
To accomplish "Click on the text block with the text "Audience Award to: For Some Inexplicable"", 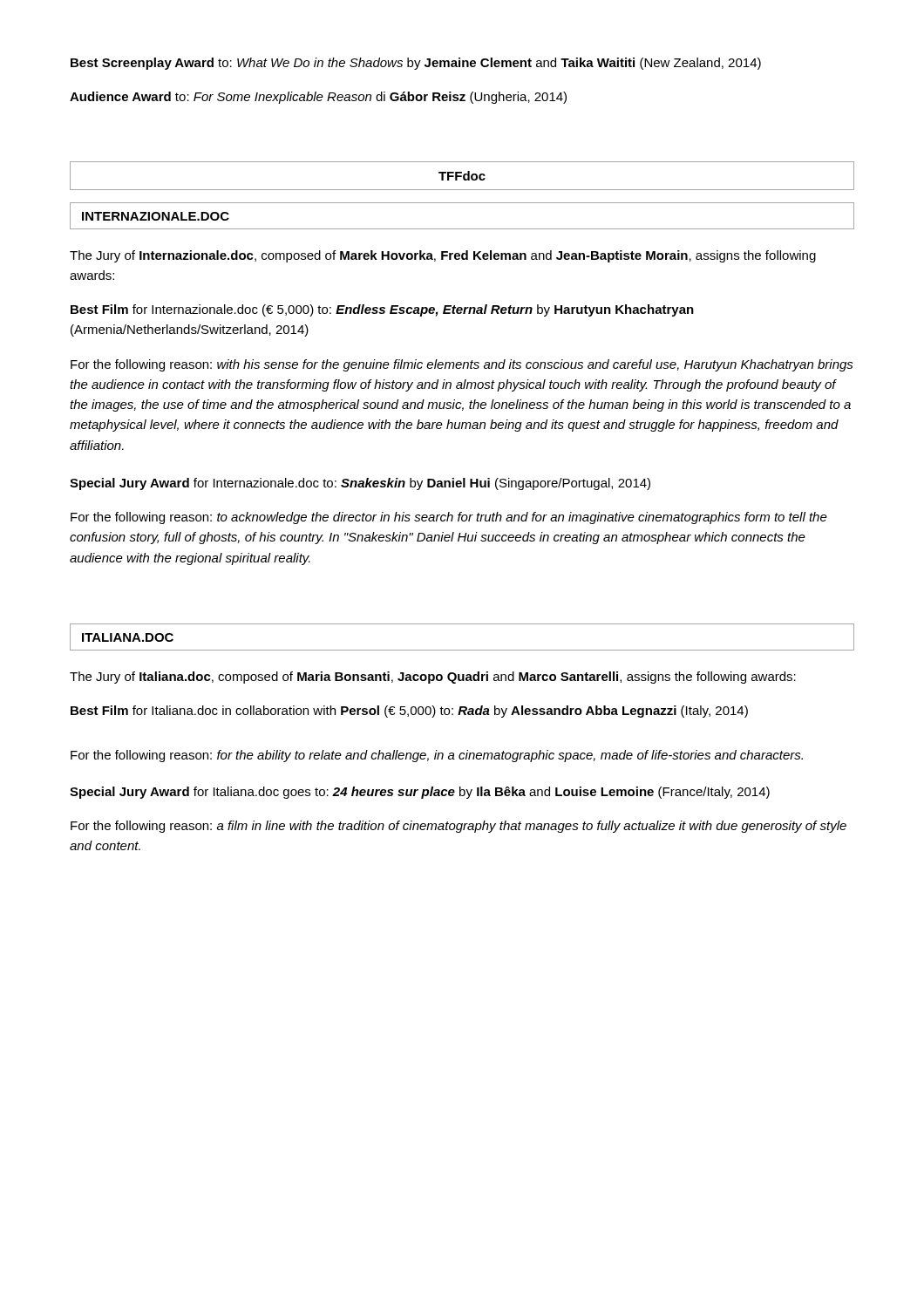I will point(319,97).
